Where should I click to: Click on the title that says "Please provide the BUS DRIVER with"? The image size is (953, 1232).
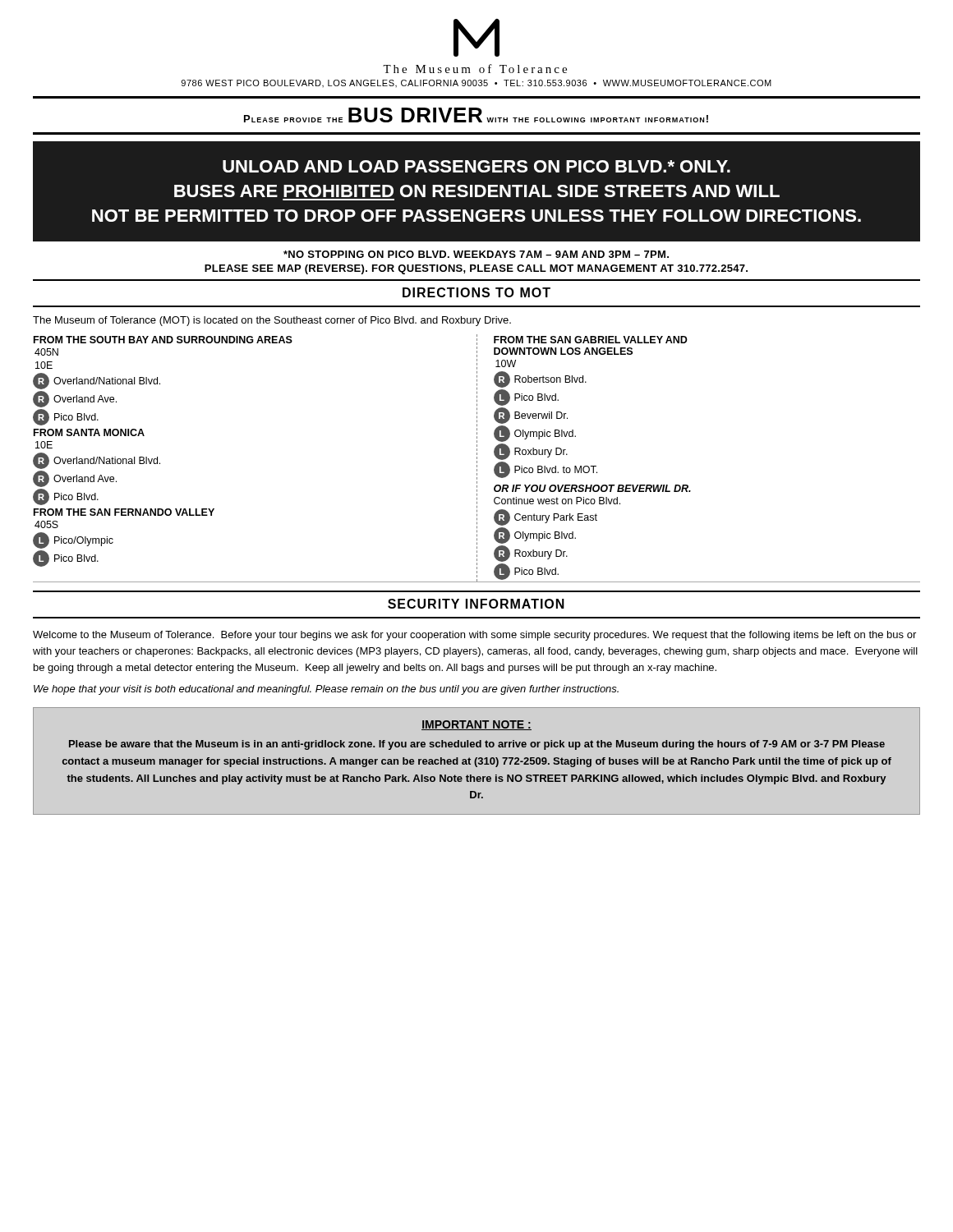pos(476,115)
